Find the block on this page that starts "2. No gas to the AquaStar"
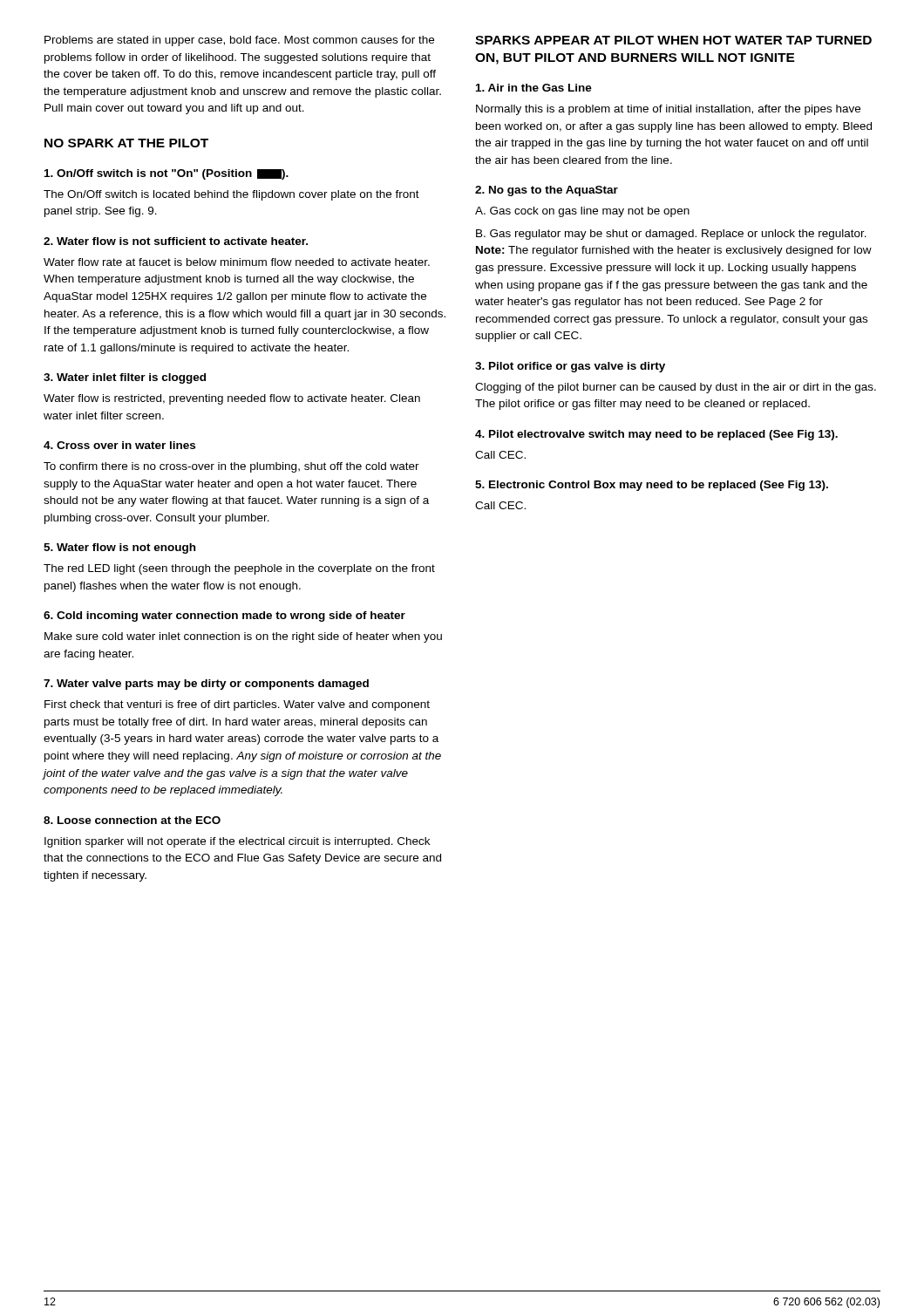 (x=678, y=263)
